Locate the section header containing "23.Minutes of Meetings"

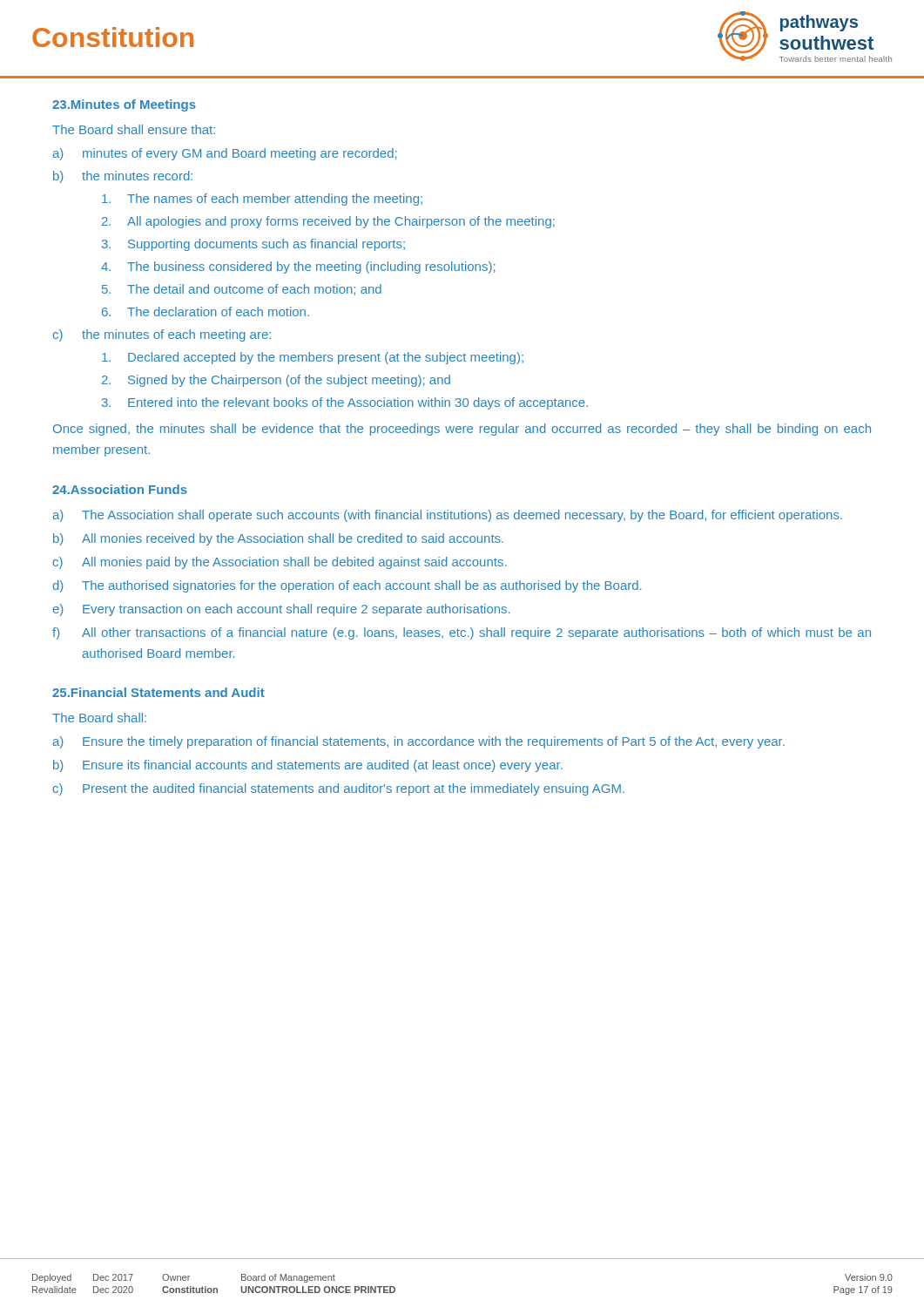[x=124, y=104]
